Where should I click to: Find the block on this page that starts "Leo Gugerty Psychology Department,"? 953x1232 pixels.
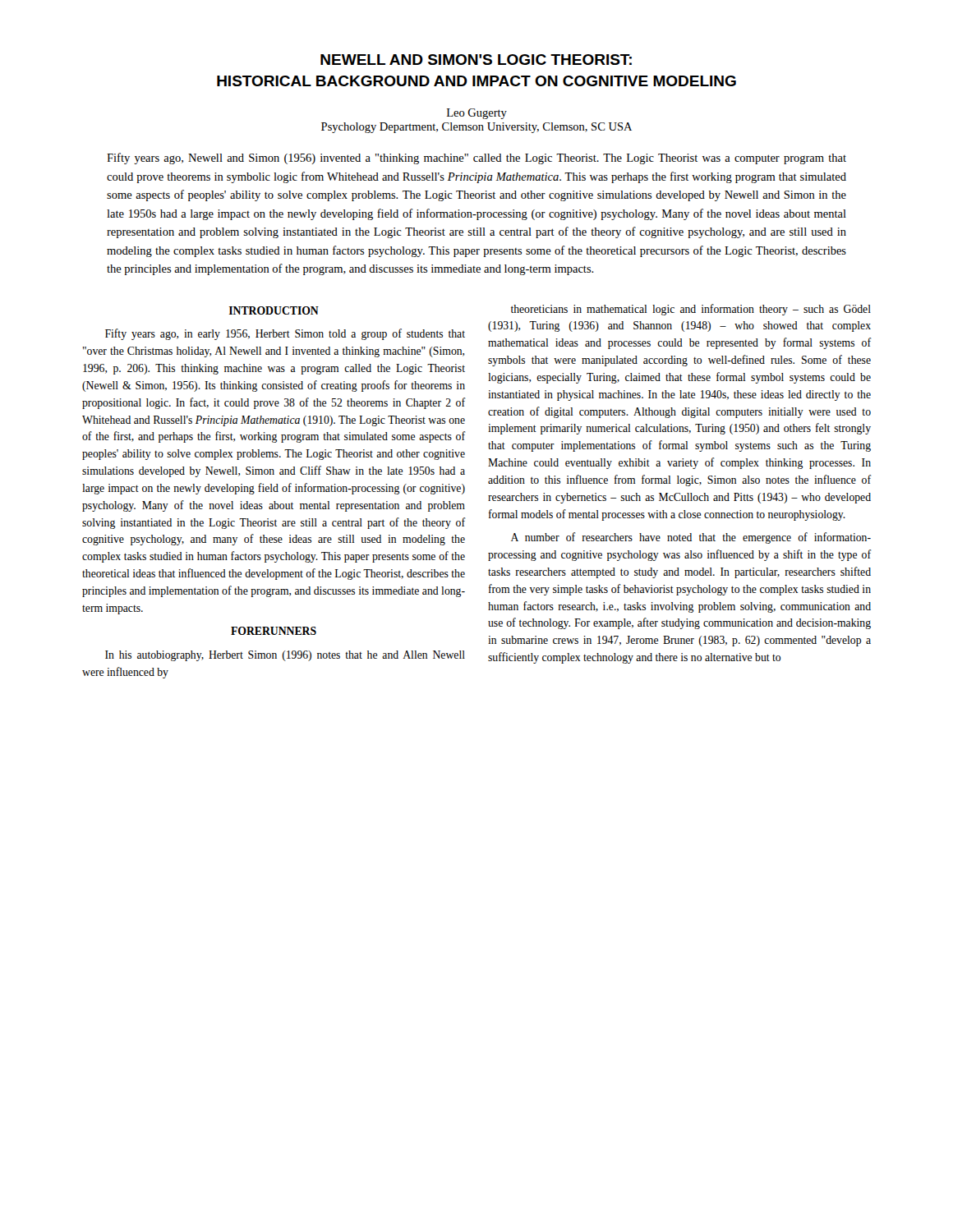point(476,120)
